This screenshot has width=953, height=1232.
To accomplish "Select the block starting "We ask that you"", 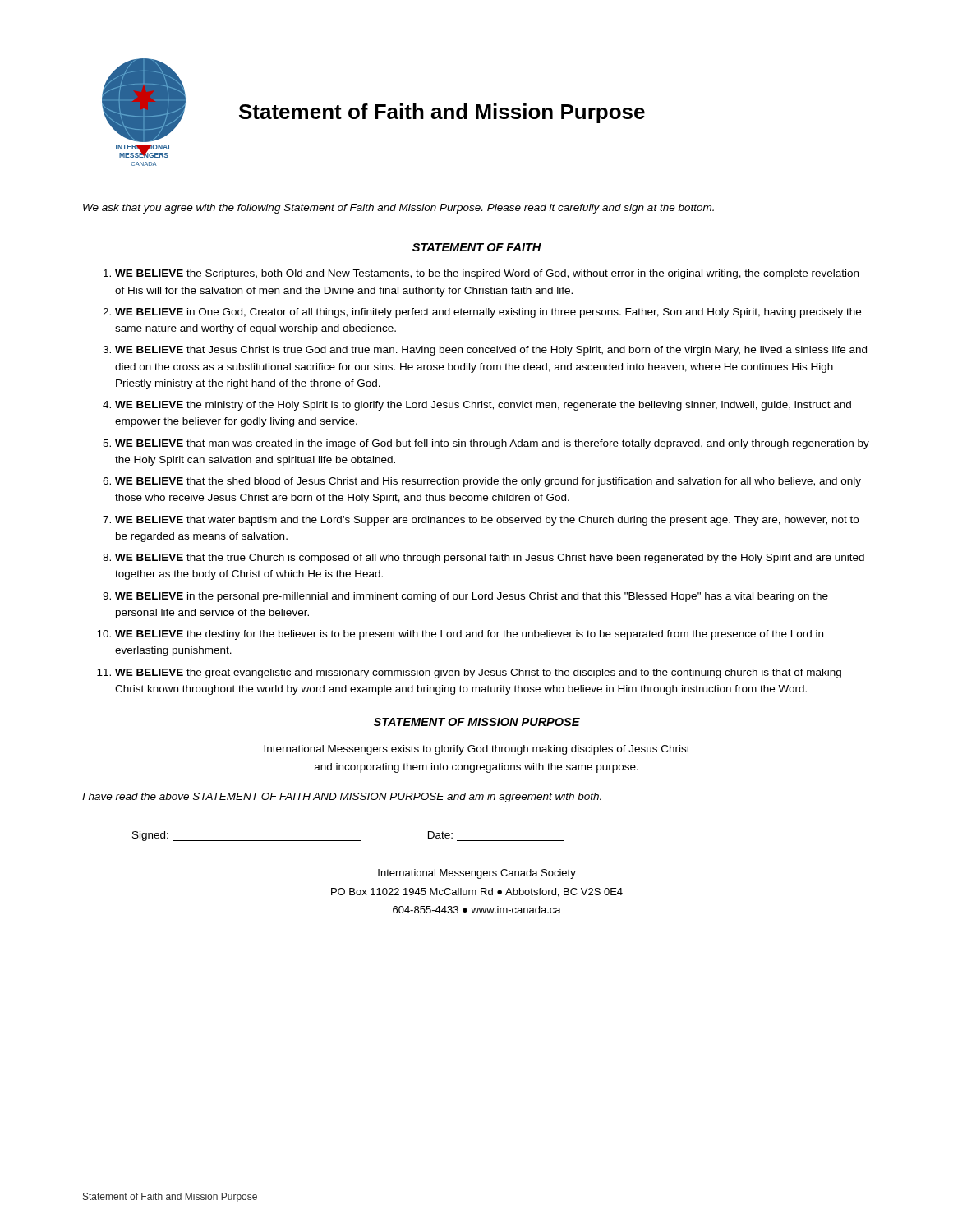I will [399, 207].
